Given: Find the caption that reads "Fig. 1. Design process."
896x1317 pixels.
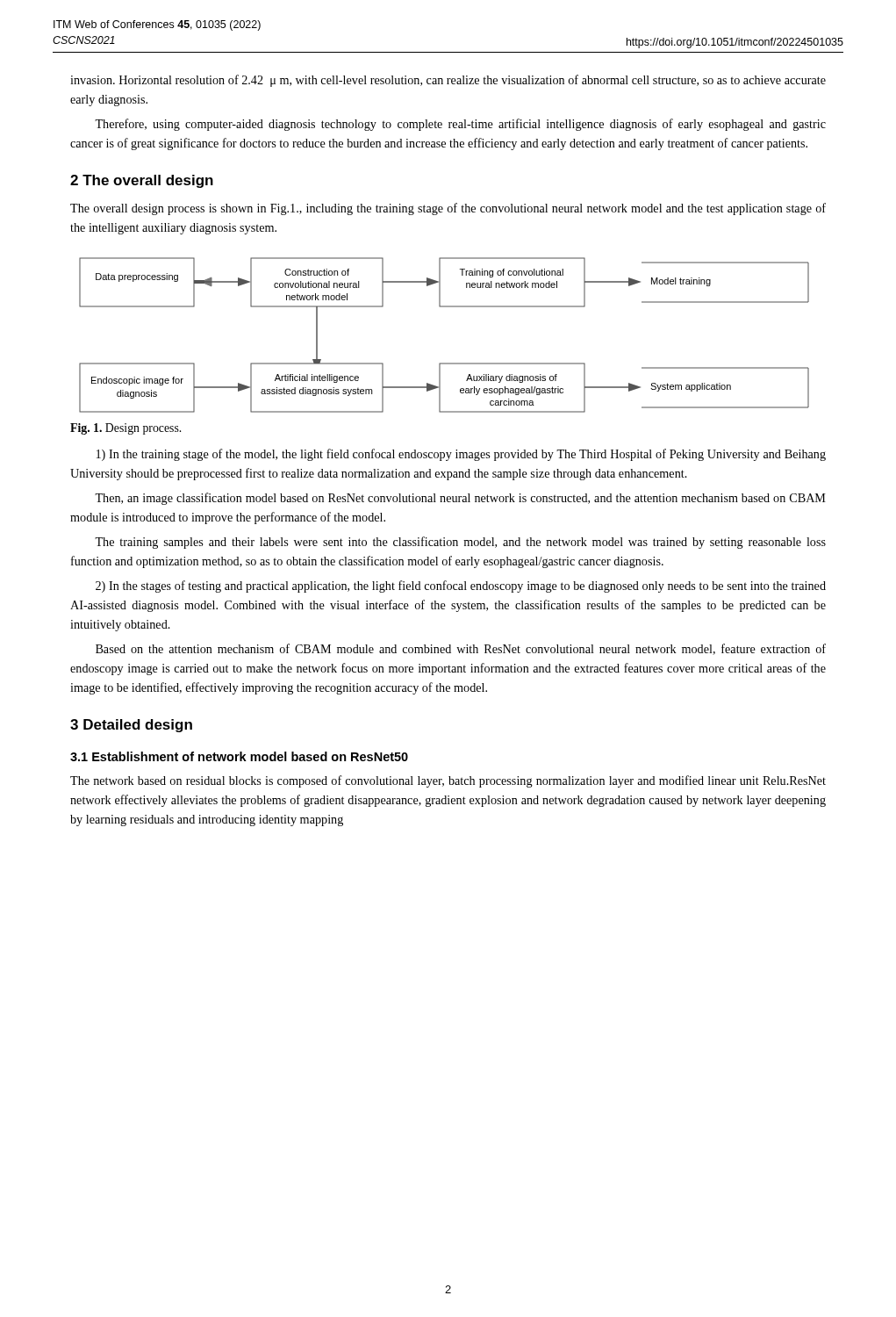Looking at the screenshot, I should tap(126, 428).
